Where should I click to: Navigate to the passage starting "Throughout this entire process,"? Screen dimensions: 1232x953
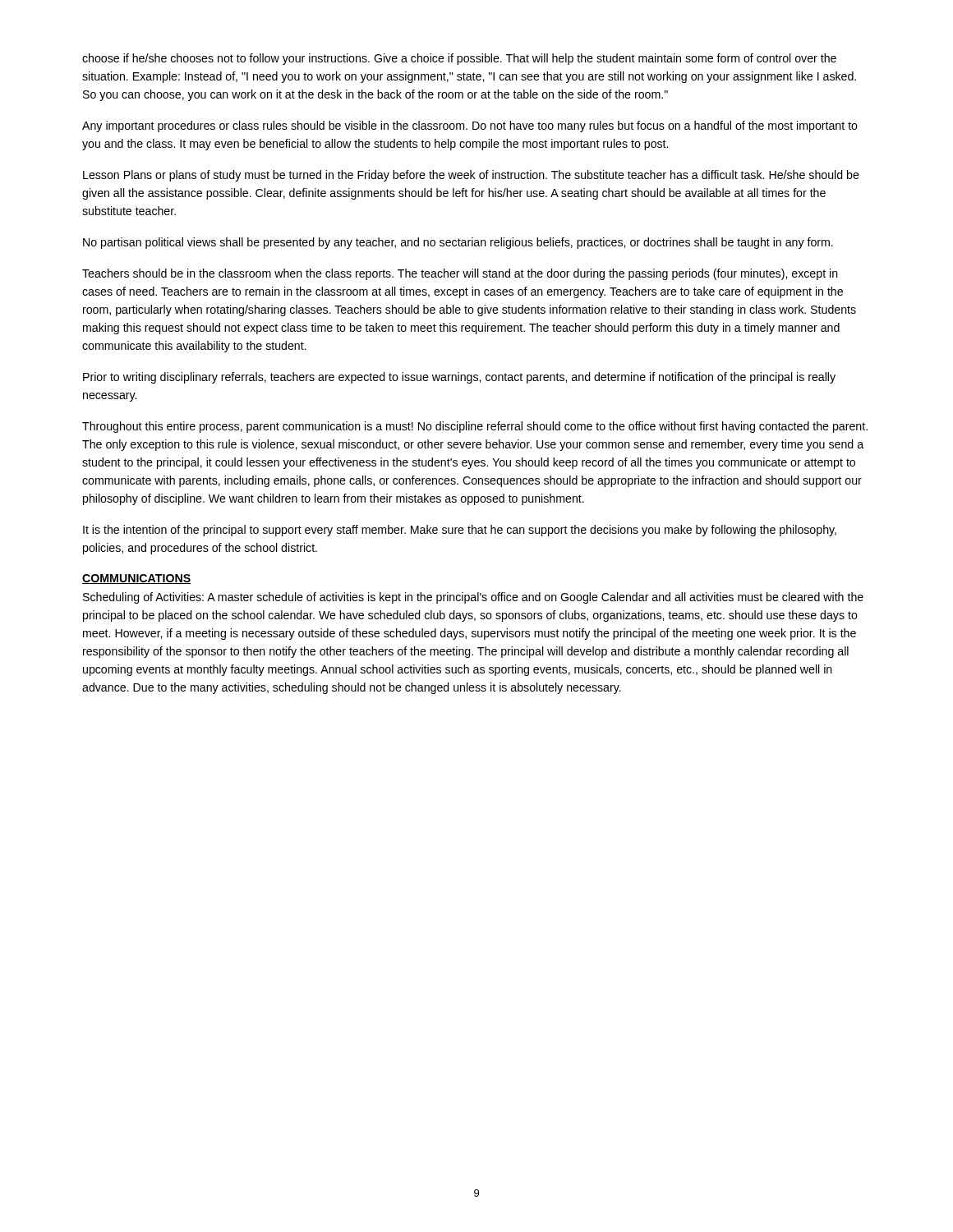click(475, 462)
